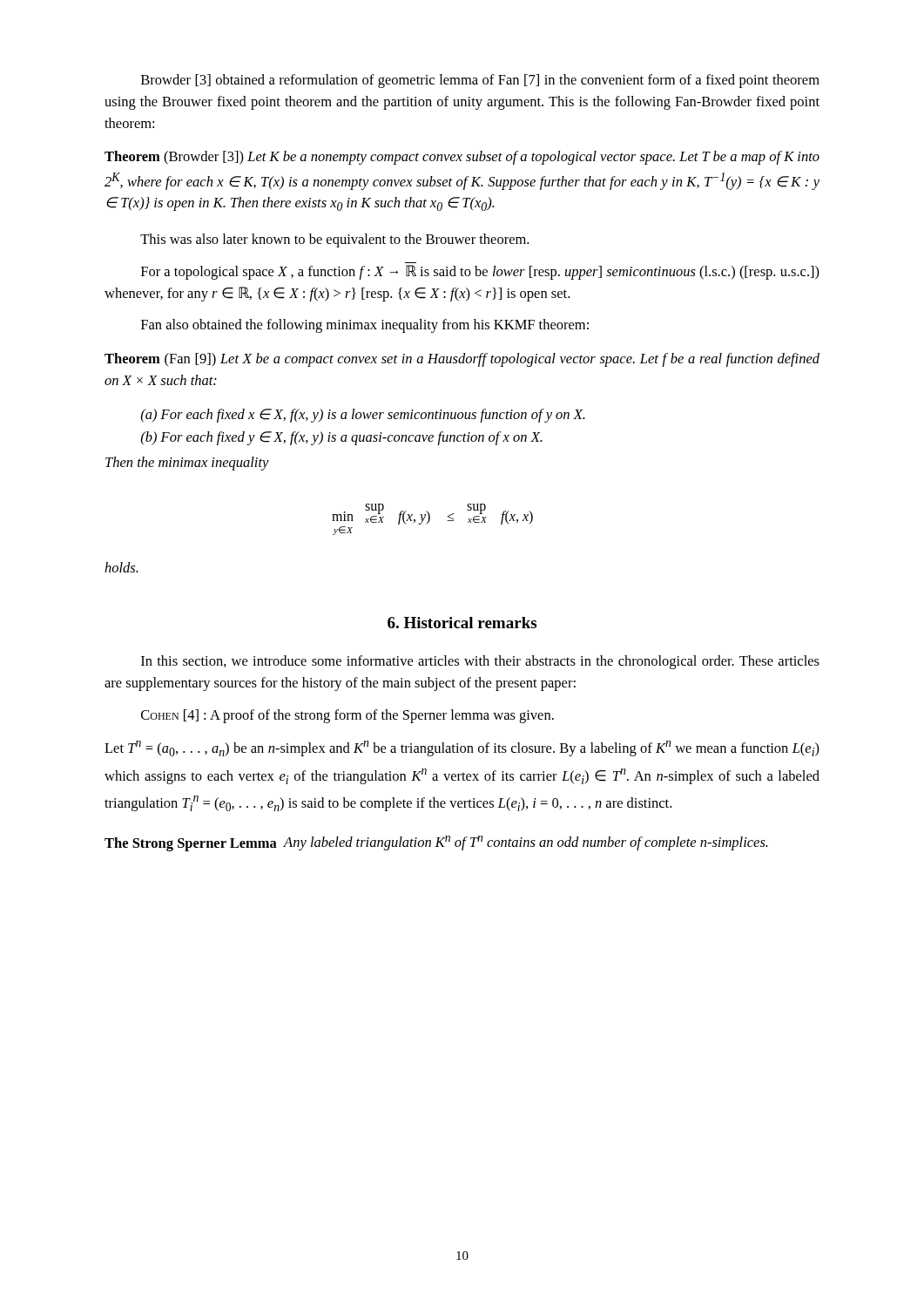The height and width of the screenshot is (1307, 924).
Task: Locate the block starting "Browder [3] obtained a reformulation of geometric lemma"
Action: (x=462, y=102)
